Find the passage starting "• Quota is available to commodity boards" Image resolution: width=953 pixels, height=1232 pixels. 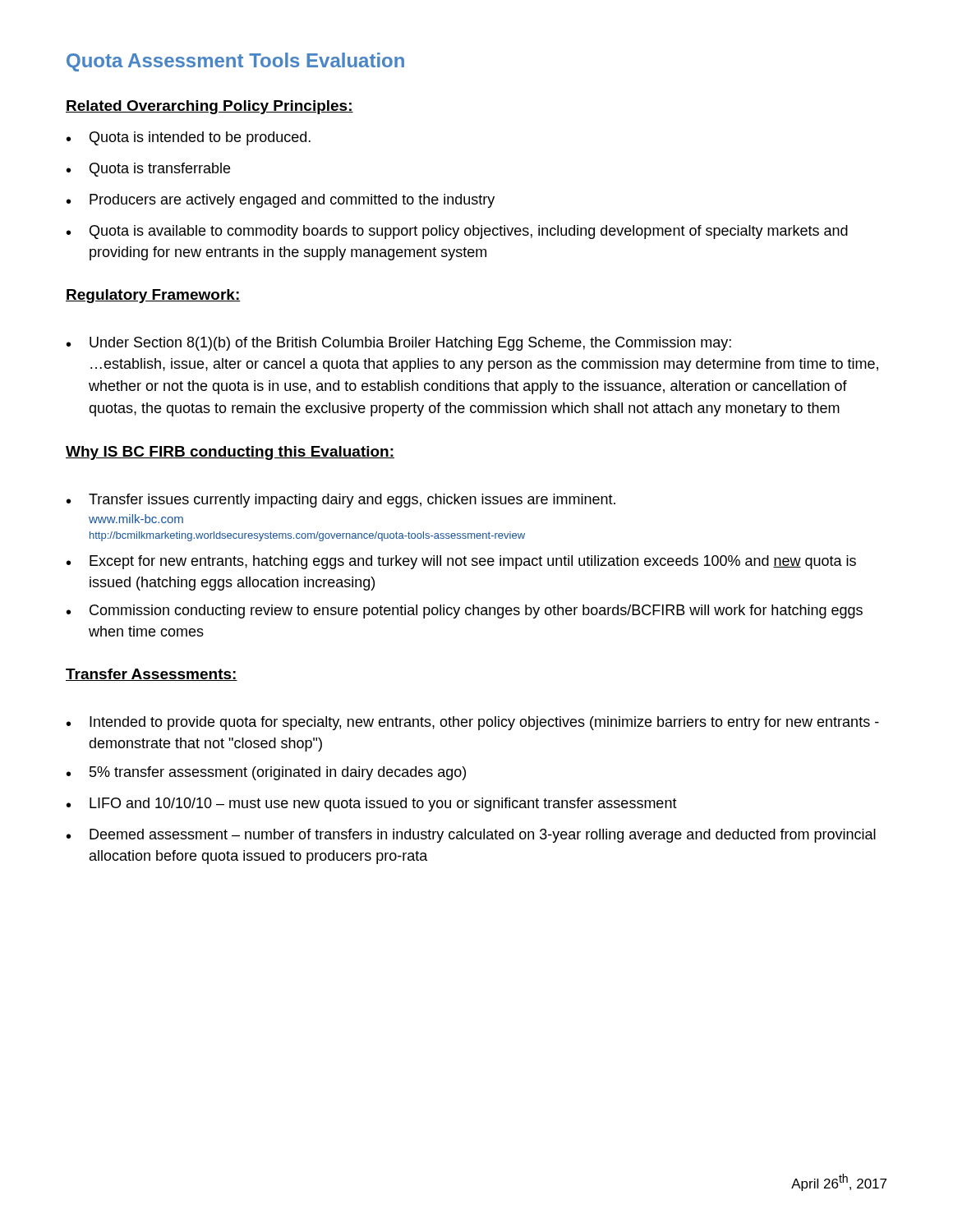click(x=476, y=242)
